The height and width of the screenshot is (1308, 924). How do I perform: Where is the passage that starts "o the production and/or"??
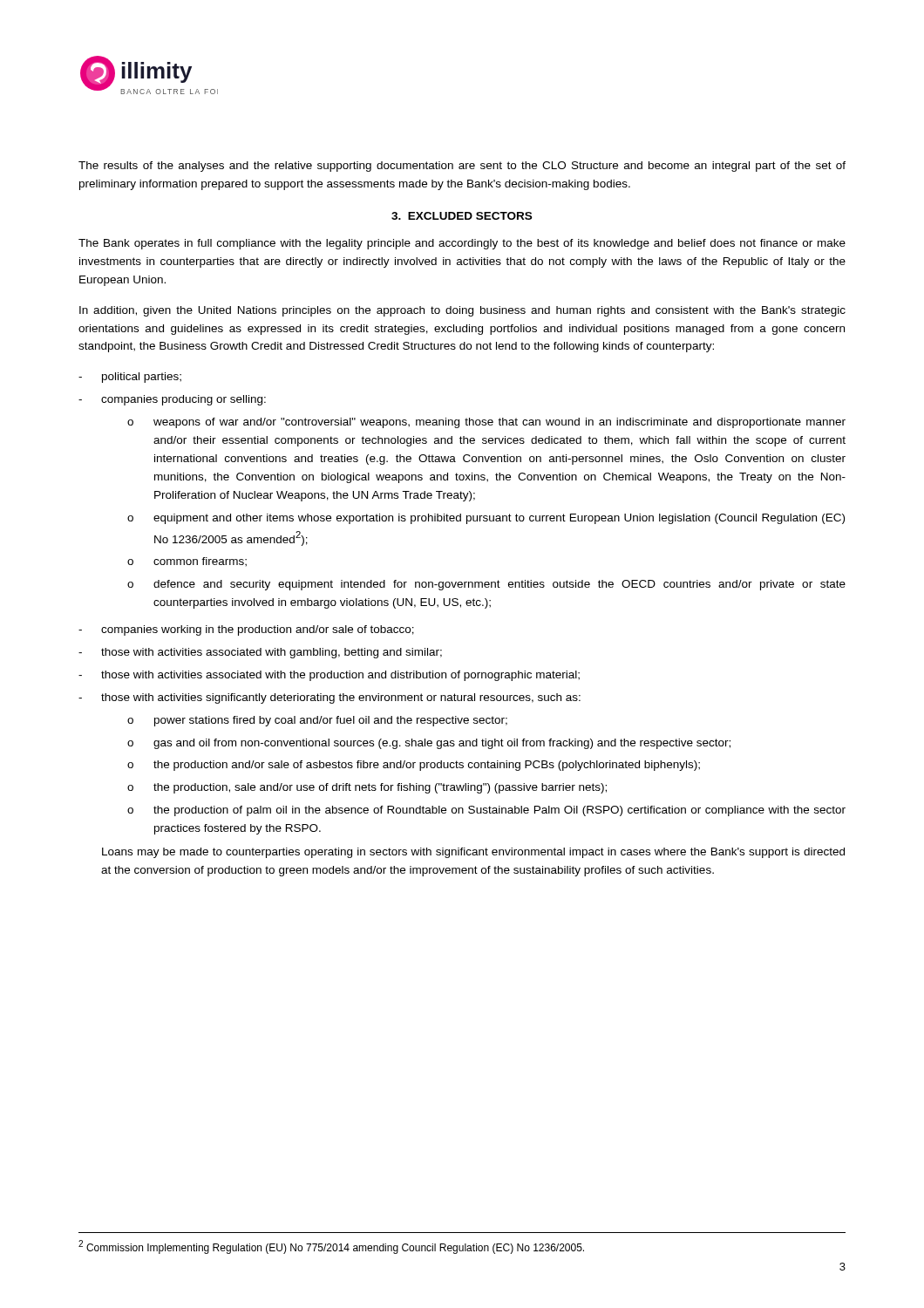[486, 766]
